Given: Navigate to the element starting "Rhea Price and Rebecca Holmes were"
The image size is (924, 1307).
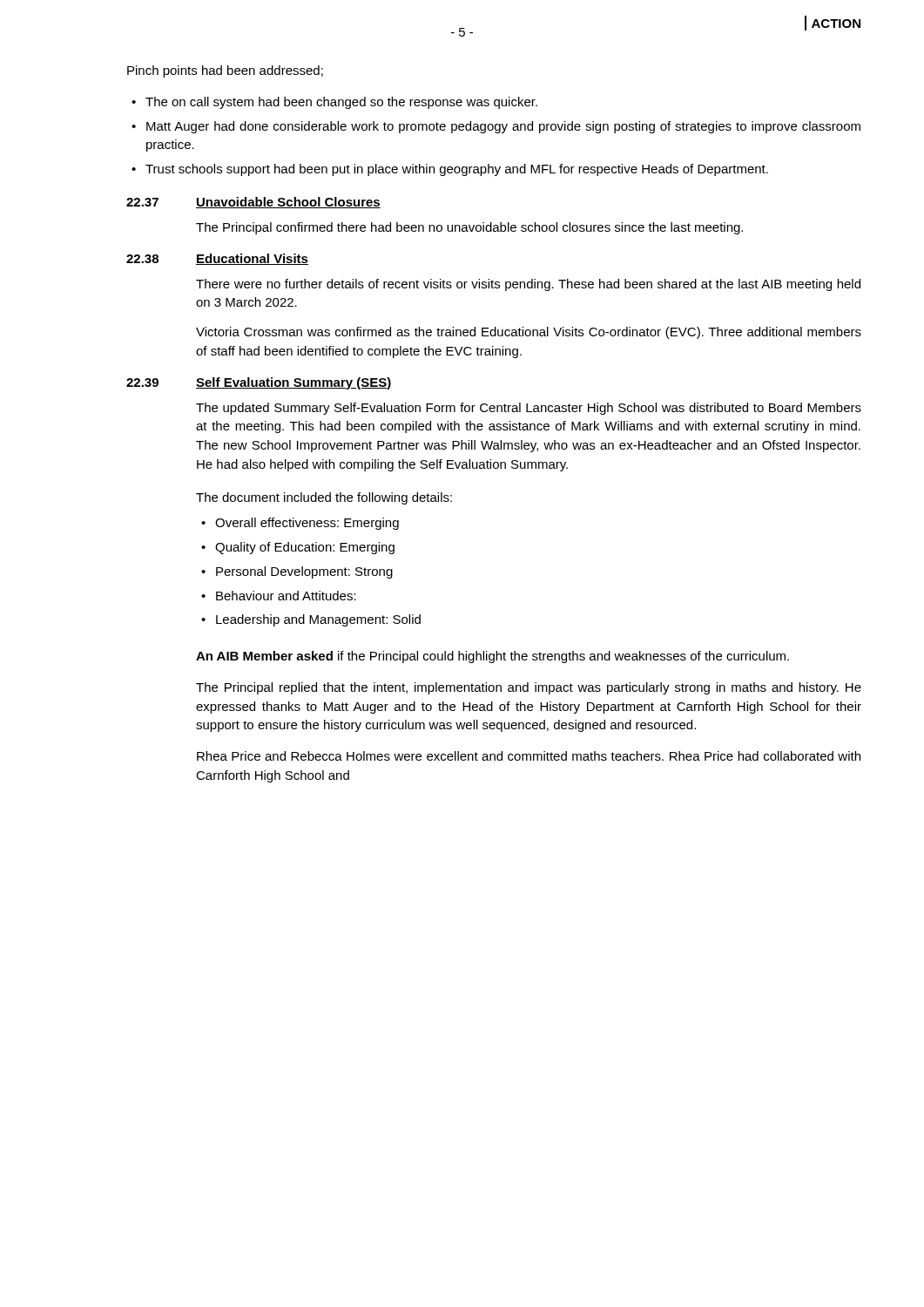Looking at the screenshot, I should click(x=529, y=765).
